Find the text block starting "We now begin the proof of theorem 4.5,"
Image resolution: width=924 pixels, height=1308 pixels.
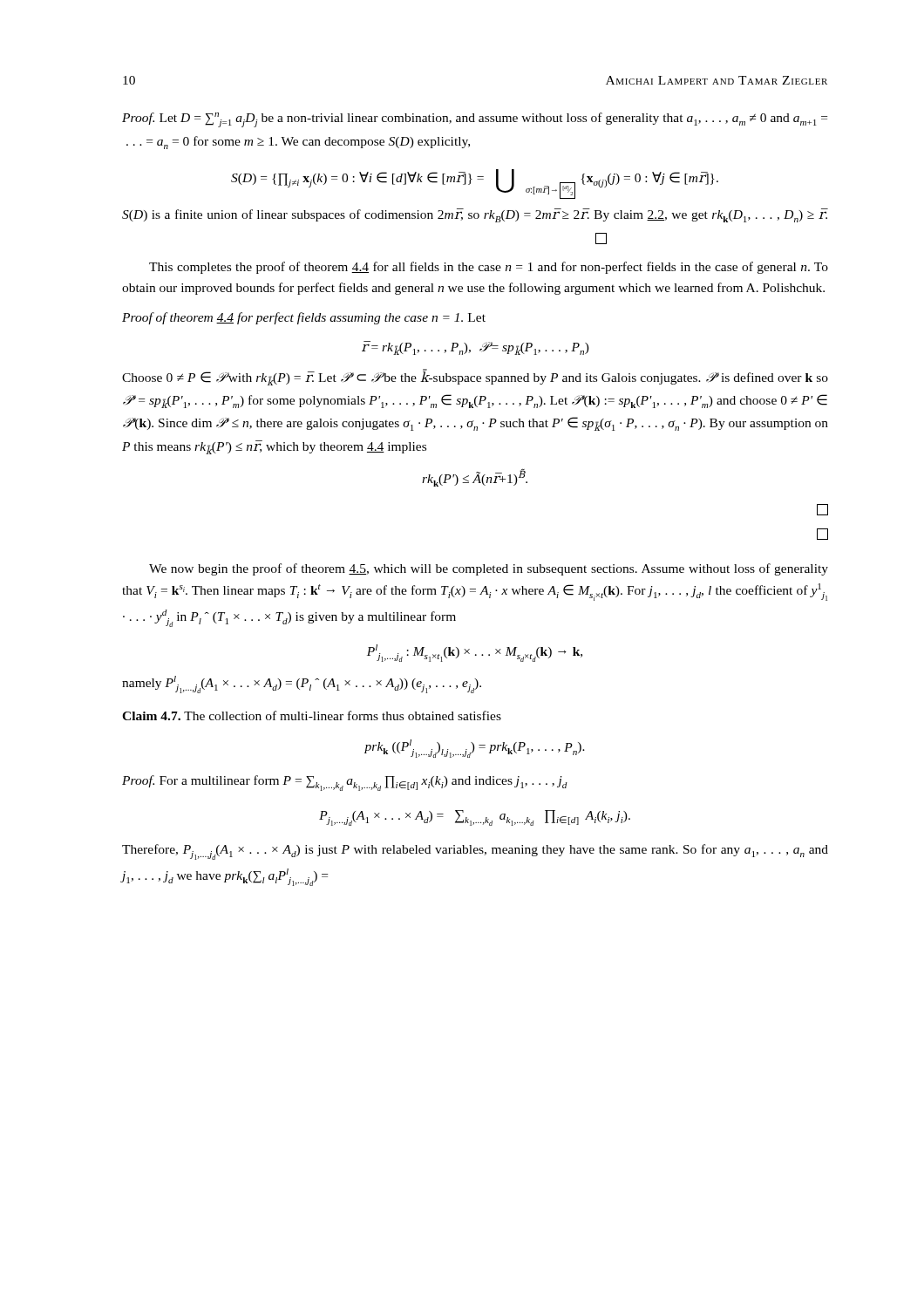tap(475, 594)
